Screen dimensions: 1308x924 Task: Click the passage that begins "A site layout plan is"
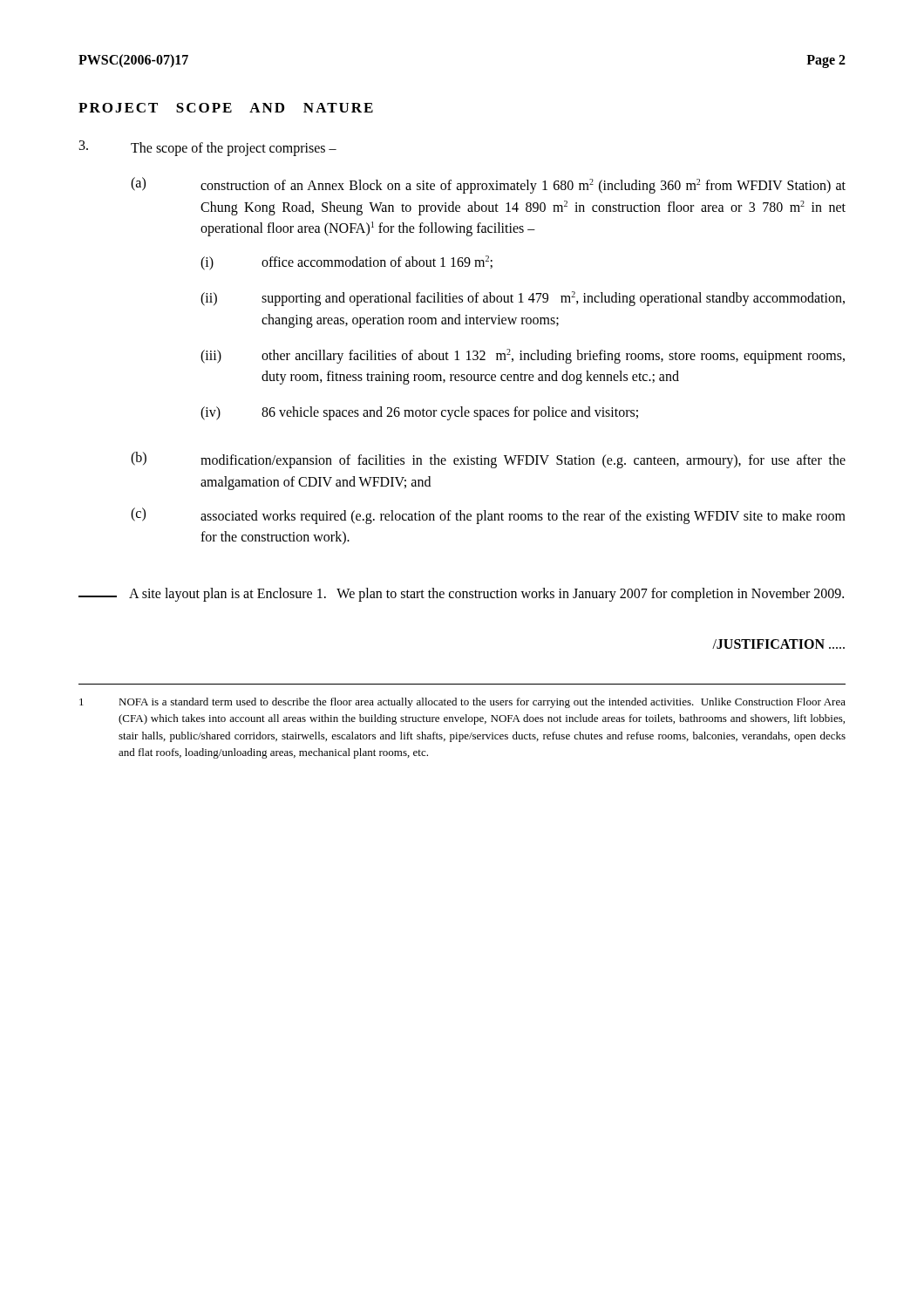point(487,594)
